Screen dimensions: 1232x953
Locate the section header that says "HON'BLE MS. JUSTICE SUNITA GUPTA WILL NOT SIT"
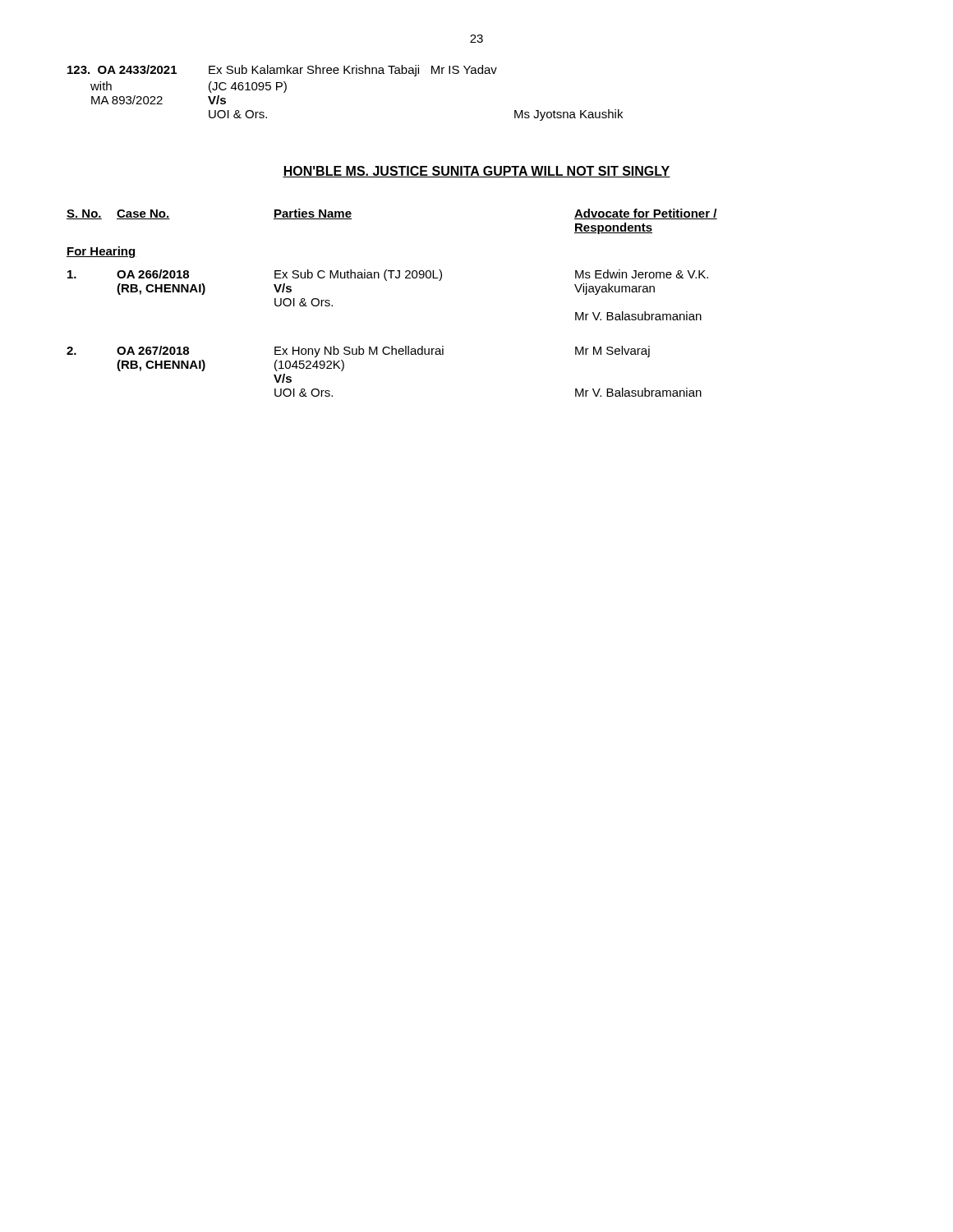pos(476,171)
